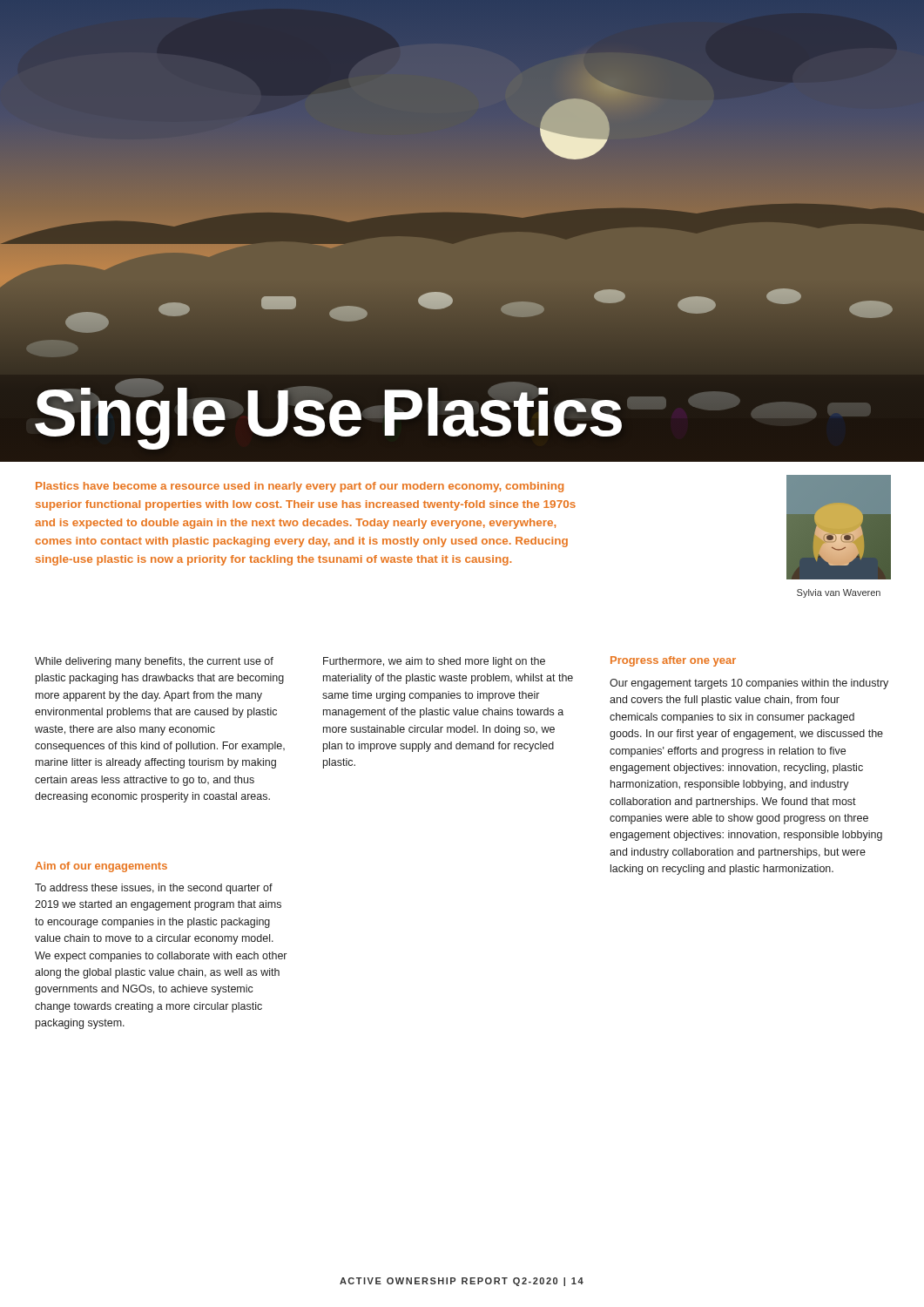Click on the text block with the text "Furthermore, we aim to shed"

point(449,713)
